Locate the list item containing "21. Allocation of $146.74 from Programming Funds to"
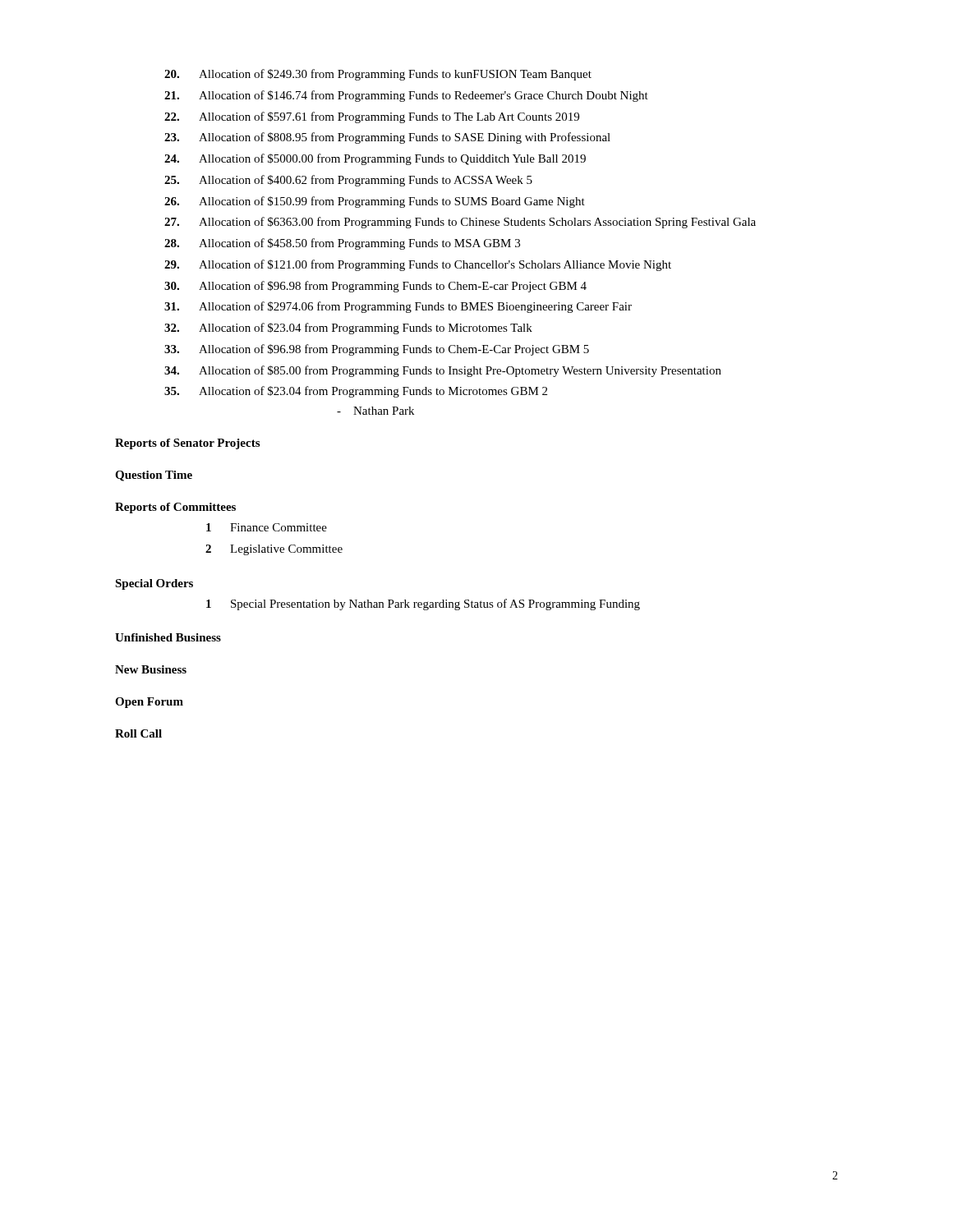The height and width of the screenshot is (1232, 953). pyautogui.click(x=501, y=96)
